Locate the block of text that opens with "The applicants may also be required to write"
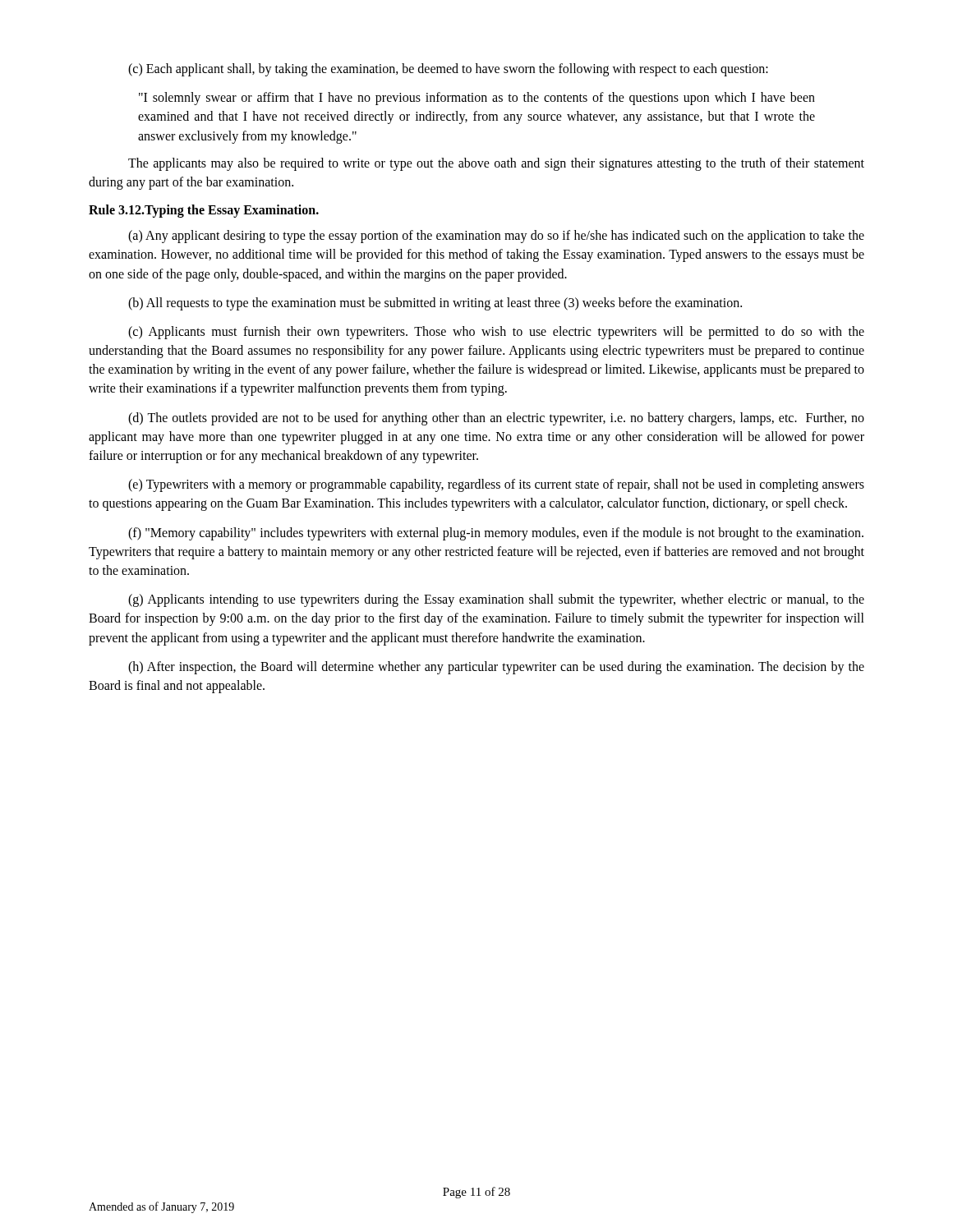The height and width of the screenshot is (1232, 953). click(x=476, y=172)
